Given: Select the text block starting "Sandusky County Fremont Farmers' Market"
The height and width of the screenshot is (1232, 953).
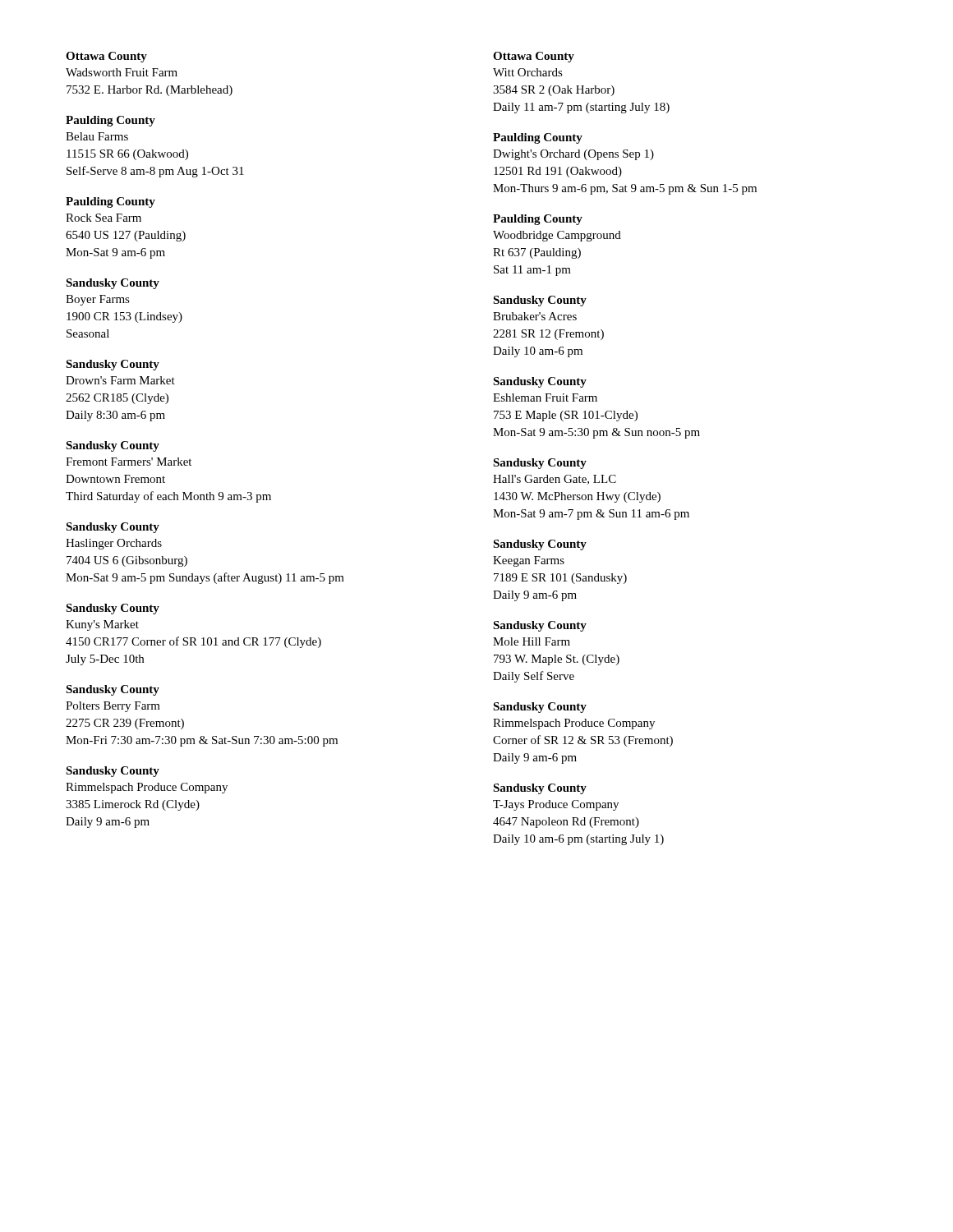Looking at the screenshot, I should [x=113, y=446].
